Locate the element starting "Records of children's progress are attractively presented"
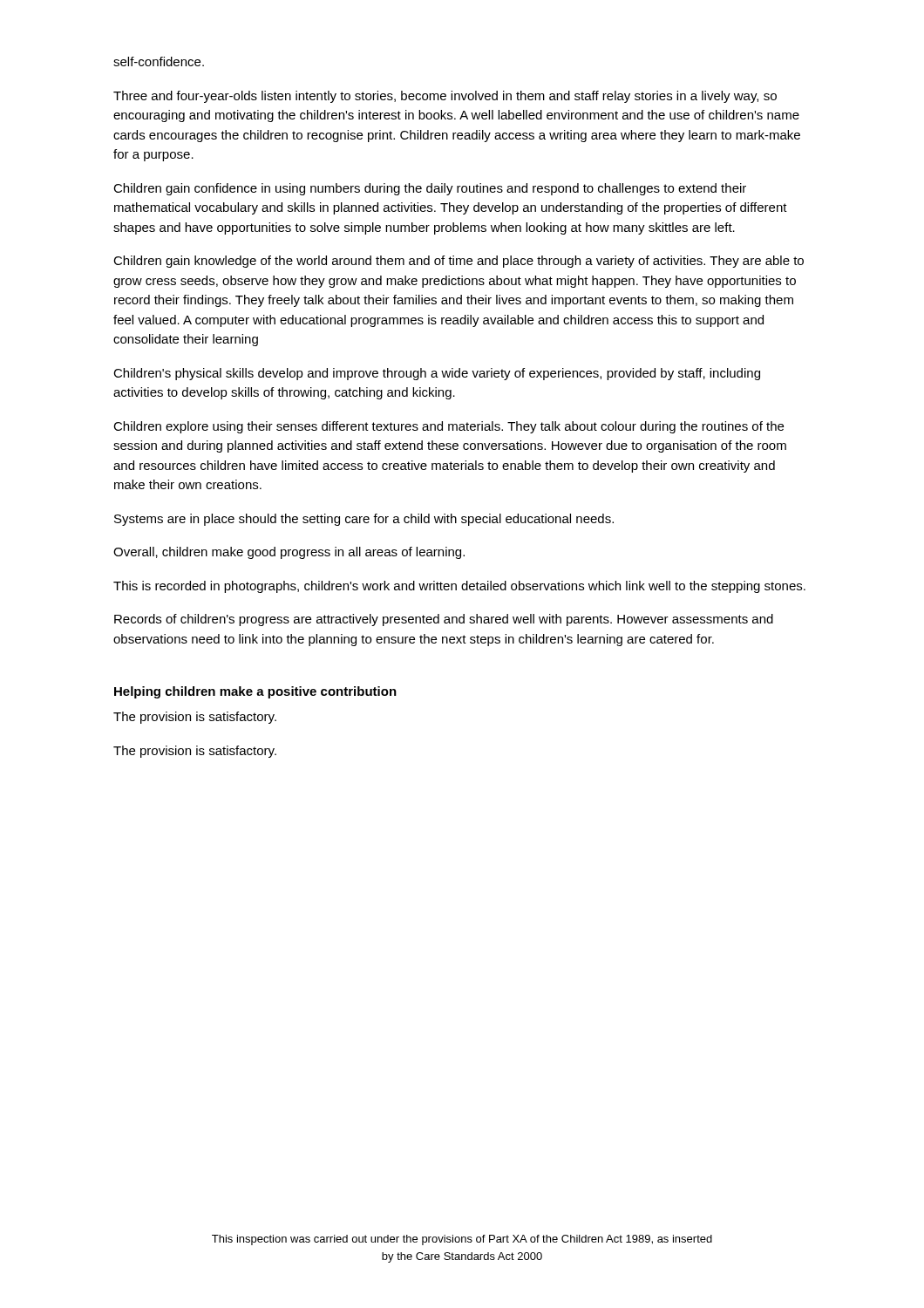924x1308 pixels. pyautogui.click(x=443, y=628)
